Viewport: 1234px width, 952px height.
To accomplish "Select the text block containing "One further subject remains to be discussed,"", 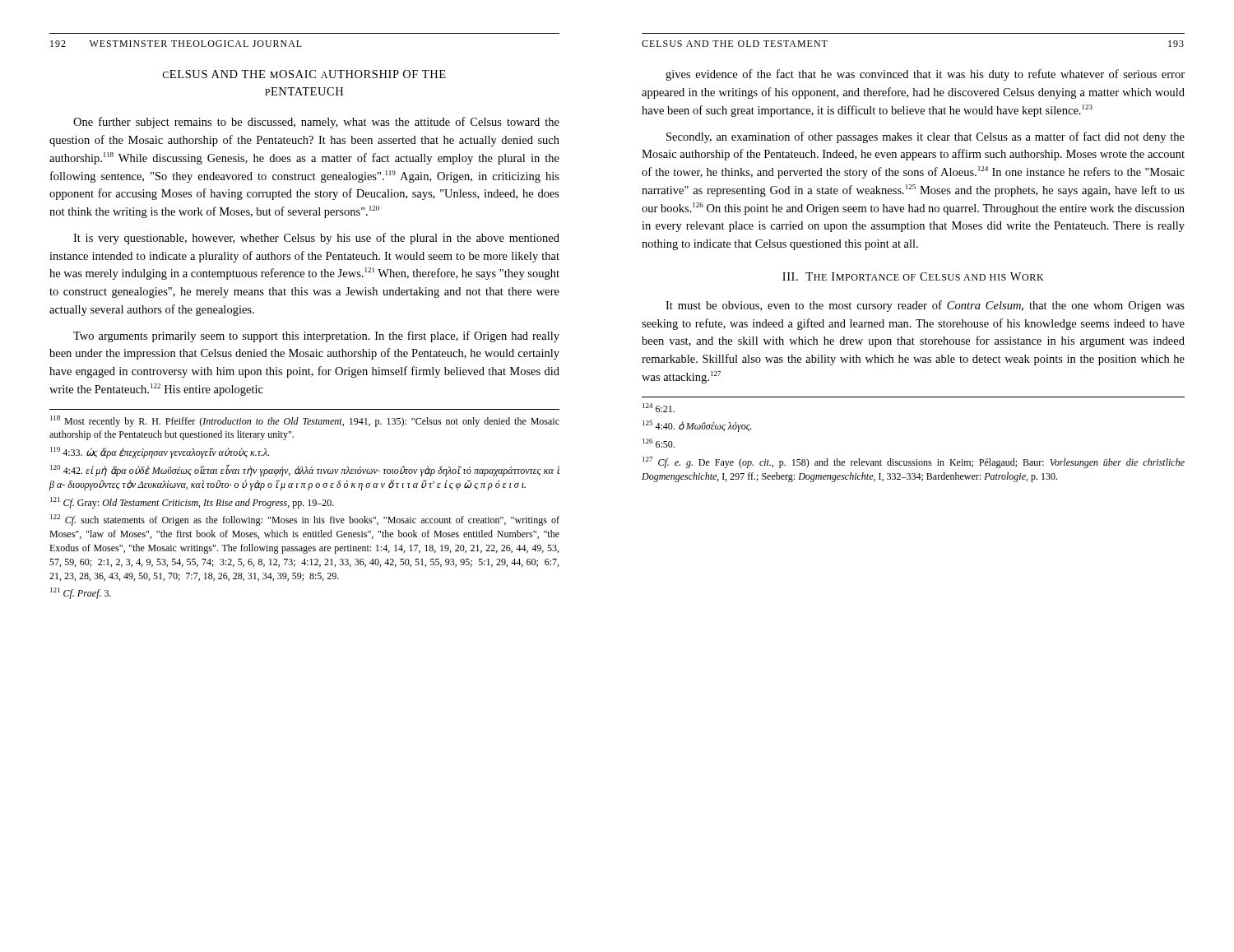I will [x=304, y=167].
